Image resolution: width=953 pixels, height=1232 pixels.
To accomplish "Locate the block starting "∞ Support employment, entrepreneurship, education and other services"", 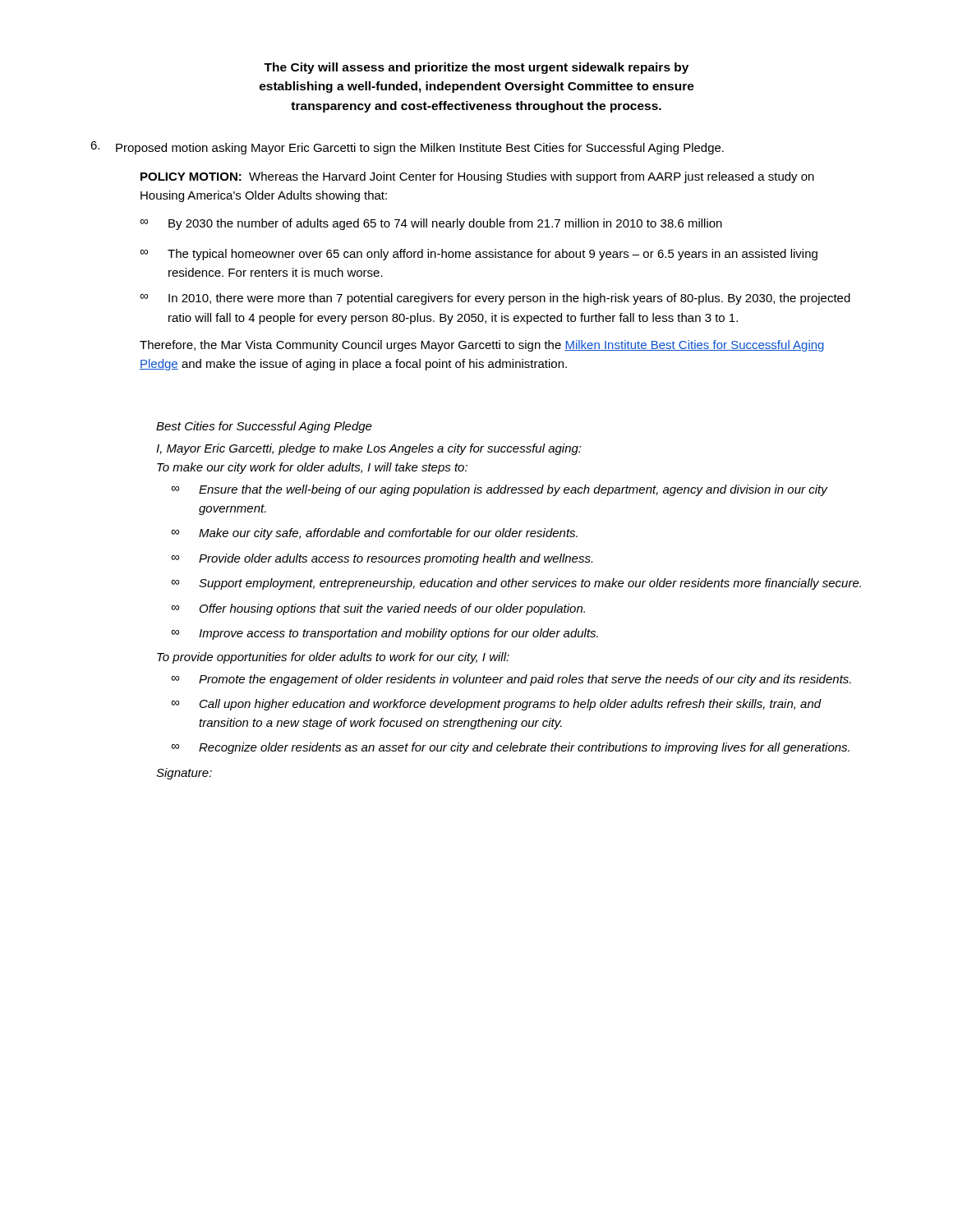I will click(x=517, y=584).
